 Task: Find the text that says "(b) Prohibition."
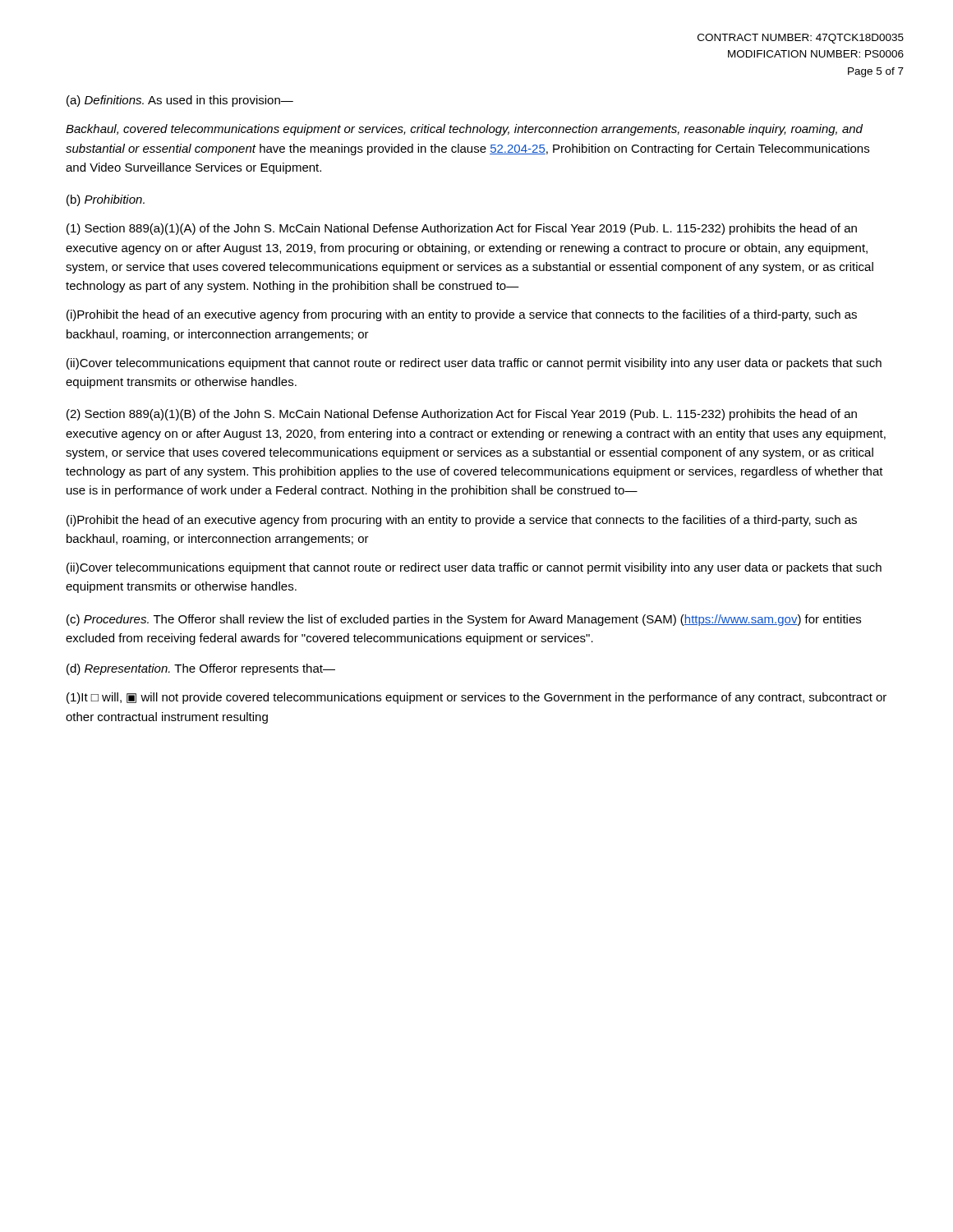pyautogui.click(x=106, y=200)
